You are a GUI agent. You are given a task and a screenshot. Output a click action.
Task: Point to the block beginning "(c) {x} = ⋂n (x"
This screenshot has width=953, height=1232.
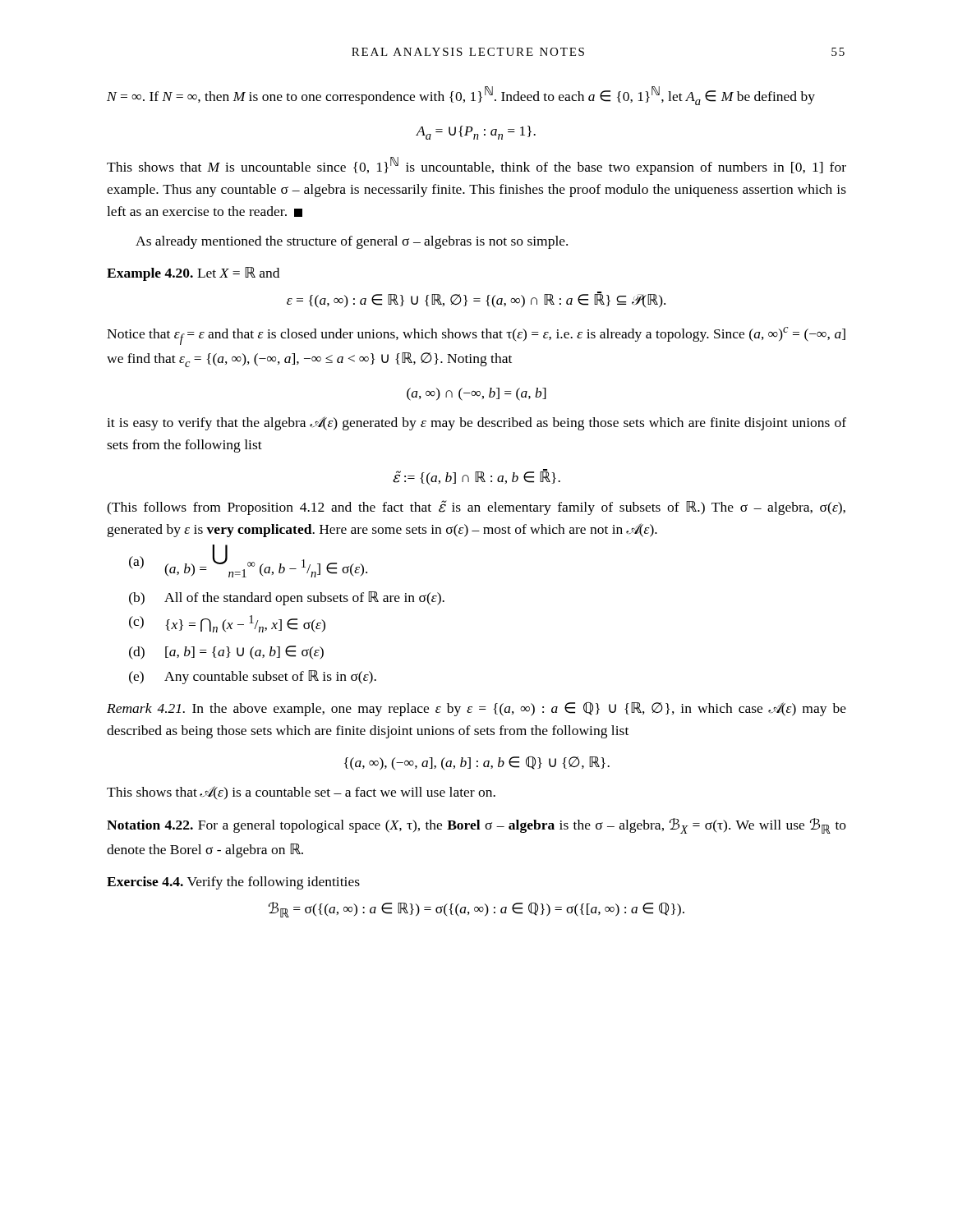point(227,624)
